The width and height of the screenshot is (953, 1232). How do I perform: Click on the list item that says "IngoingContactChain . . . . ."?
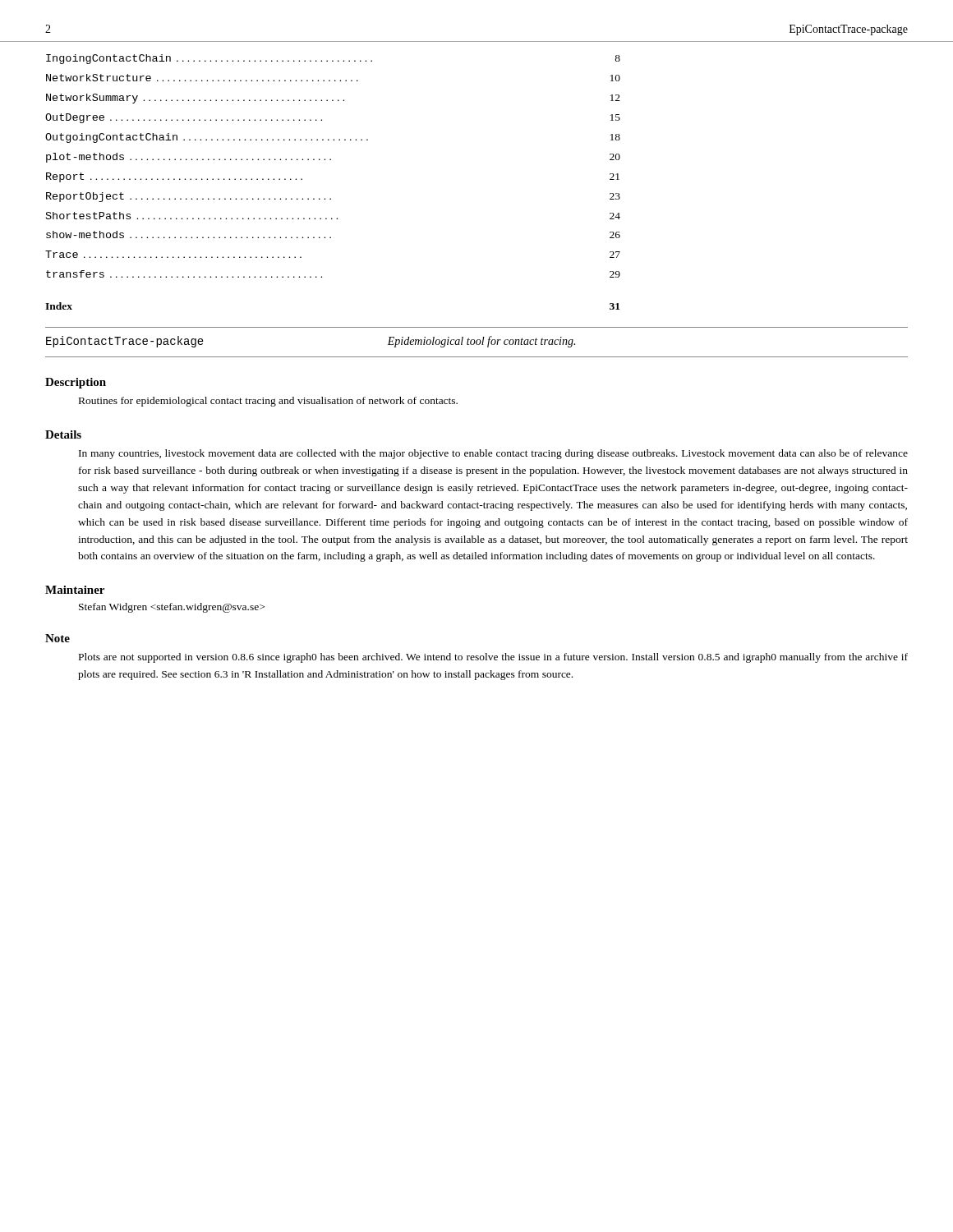pyautogui.click(x=333, y=59)
